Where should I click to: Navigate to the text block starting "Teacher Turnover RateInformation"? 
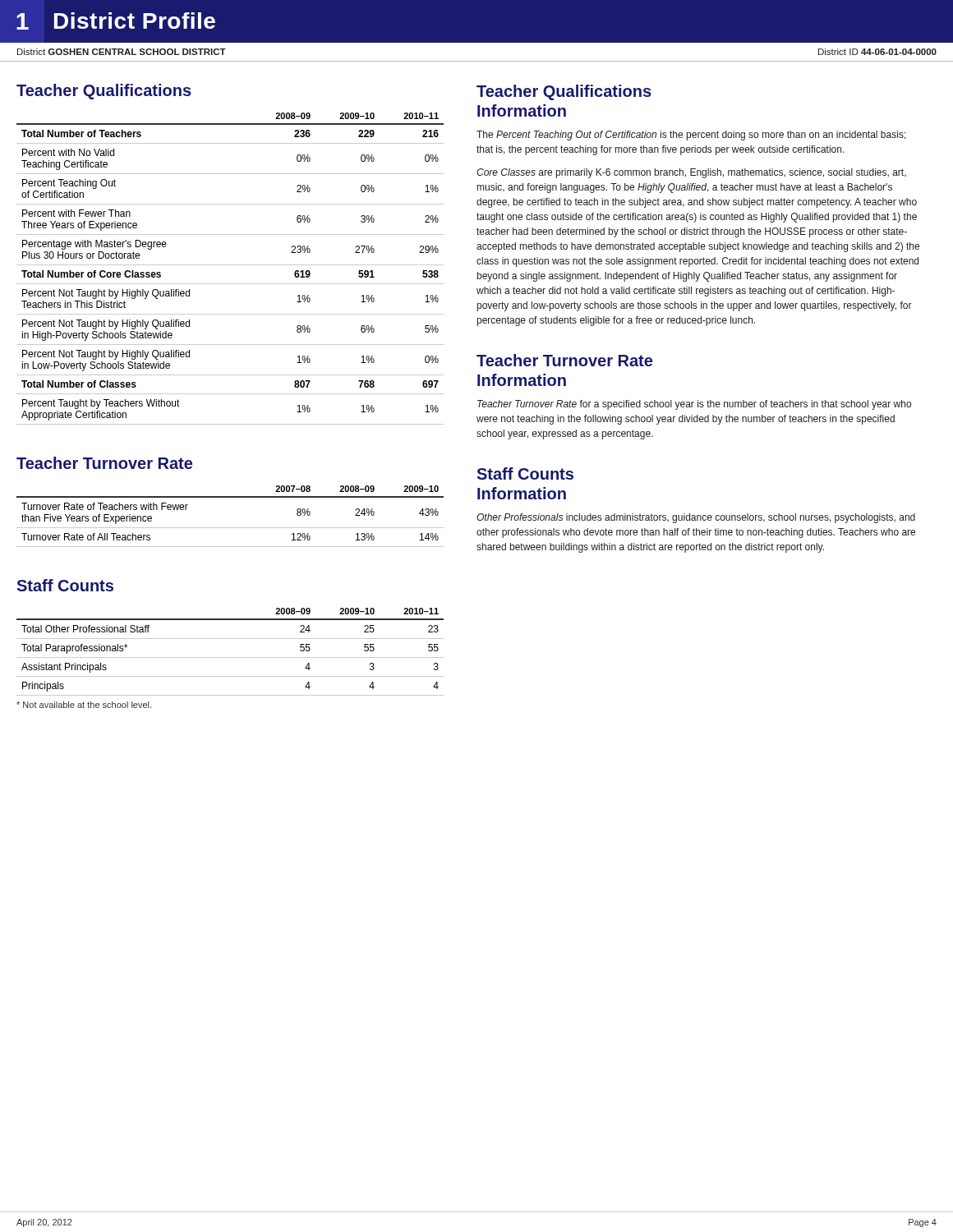coord(565,370)
